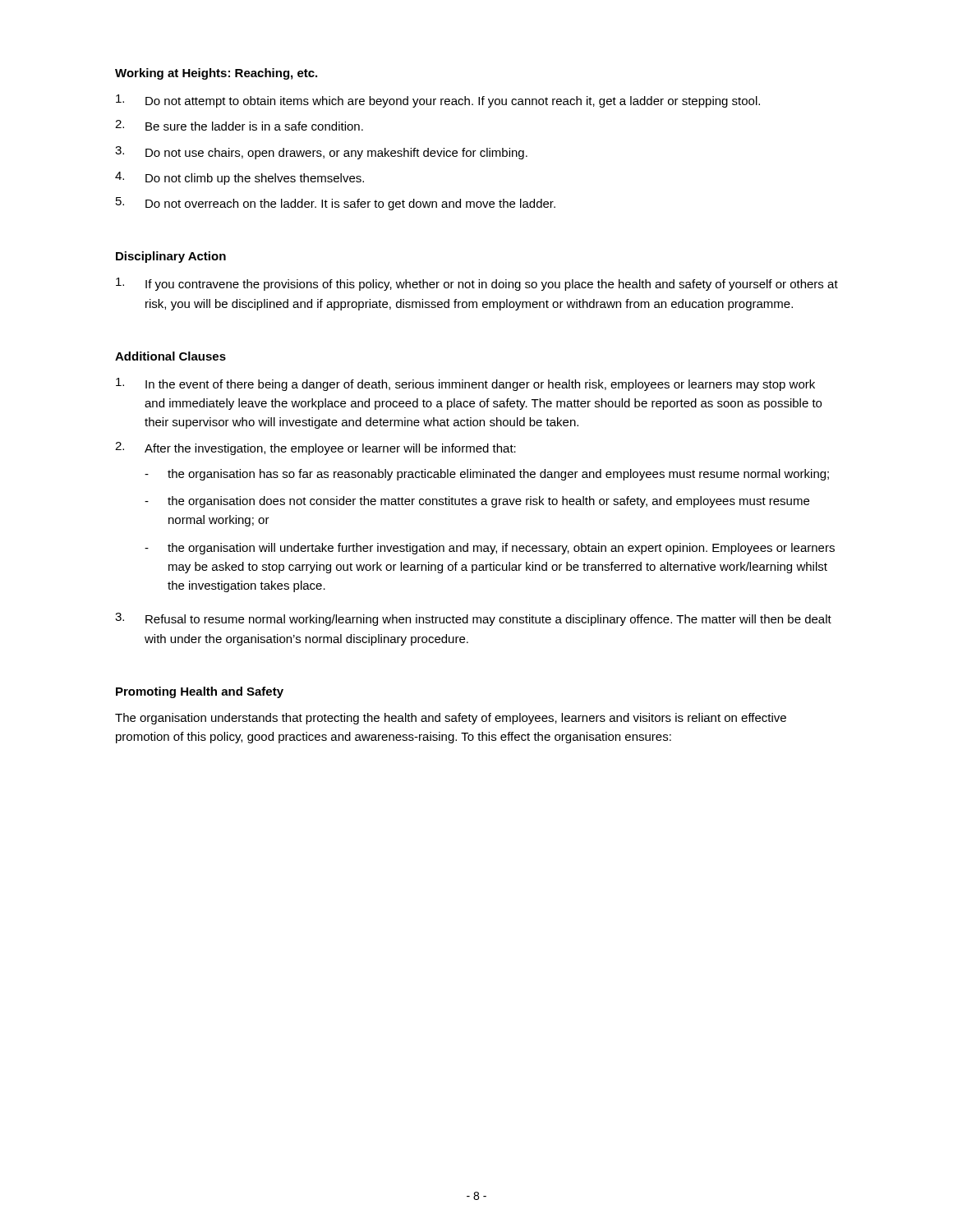Locate the block of text that opens with "The organisation understands that protecting the"
The image size is (953, 1232).
[451, 727]
